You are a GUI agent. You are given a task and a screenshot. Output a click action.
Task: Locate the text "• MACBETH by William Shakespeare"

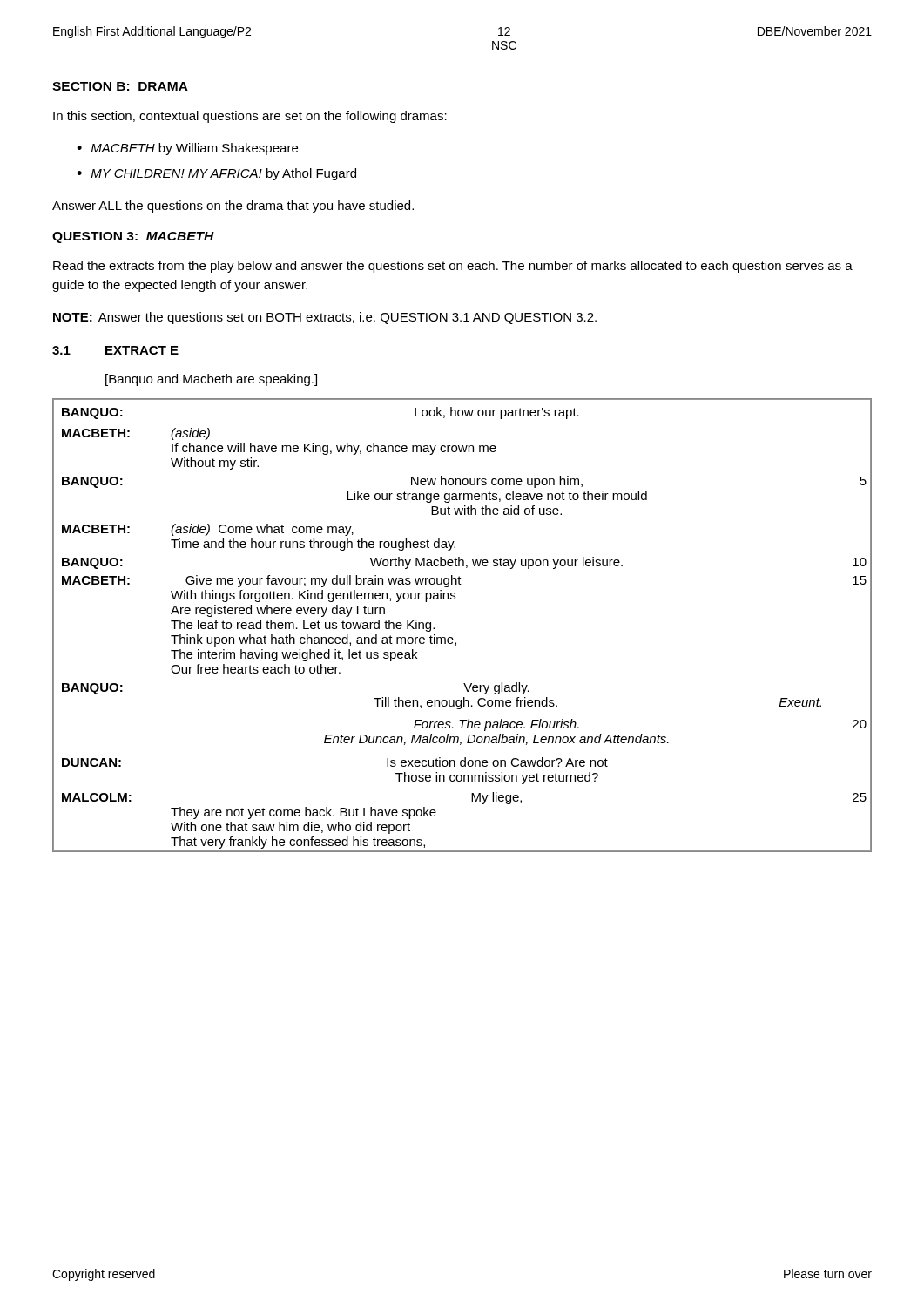[x=188, y=148]
